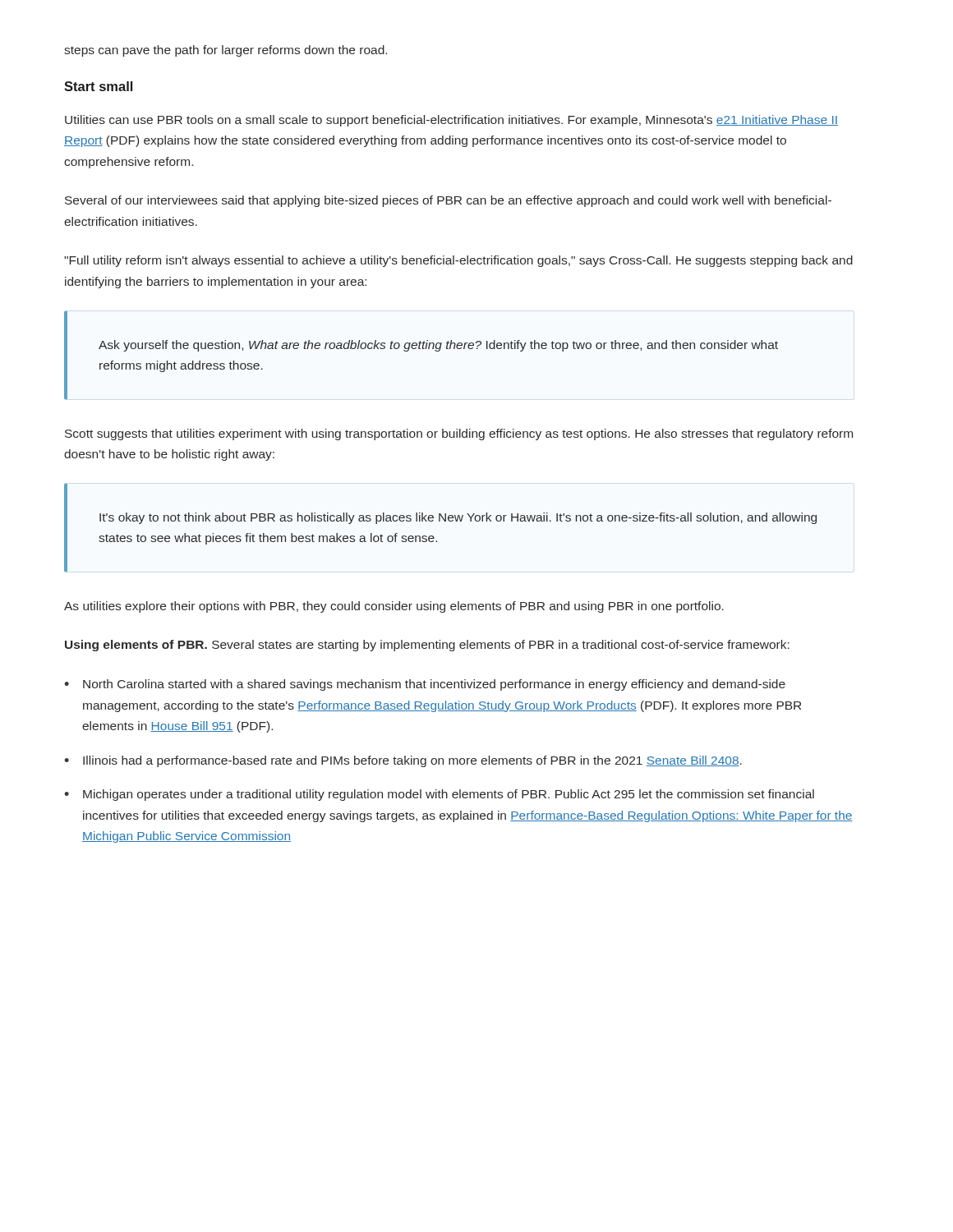Navigate to the passage starting "Utilities can use PBR tools on a small"

tap(451, 140)
